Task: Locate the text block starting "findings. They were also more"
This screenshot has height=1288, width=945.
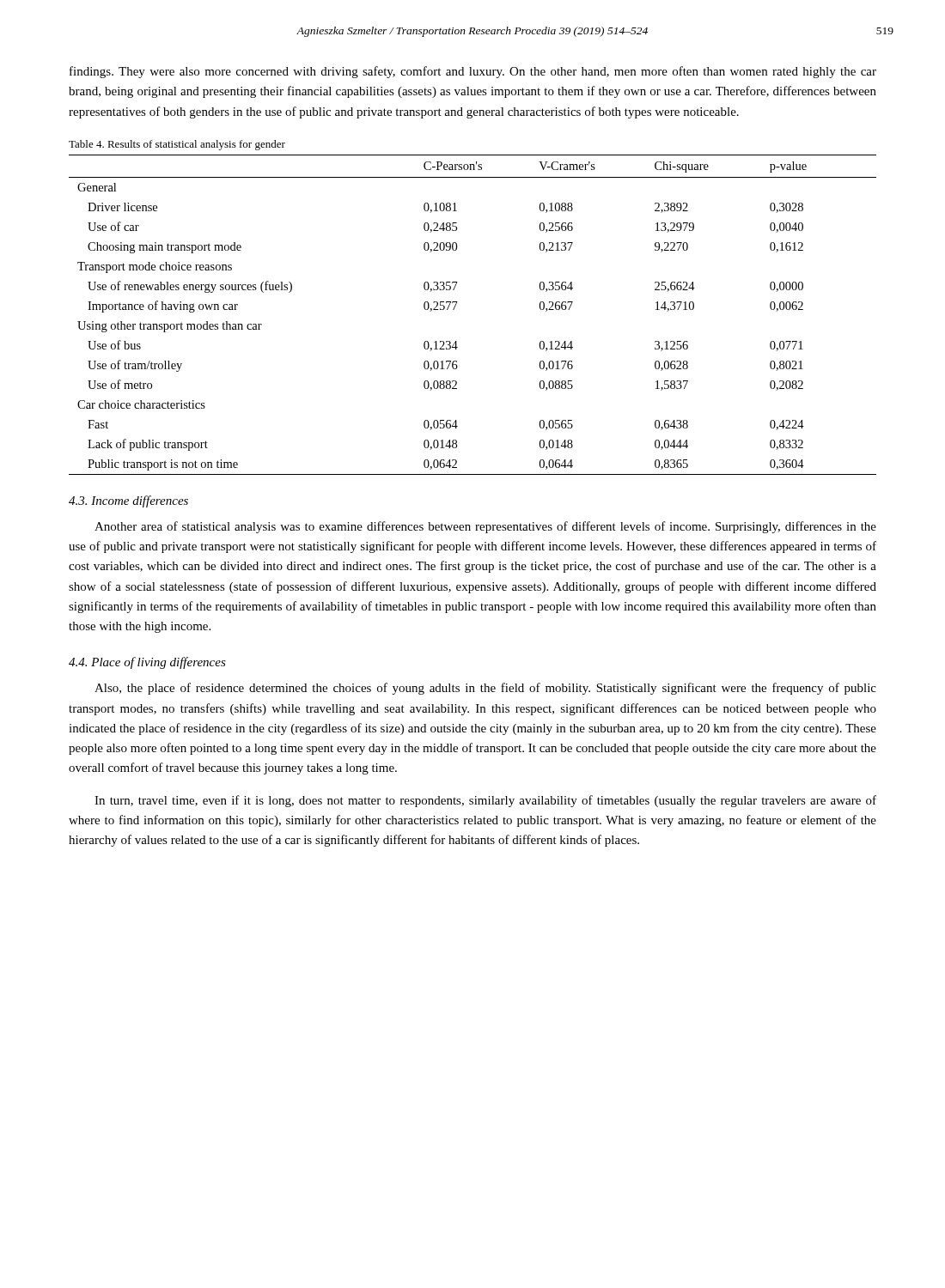Action: click(x=472, y=91)
